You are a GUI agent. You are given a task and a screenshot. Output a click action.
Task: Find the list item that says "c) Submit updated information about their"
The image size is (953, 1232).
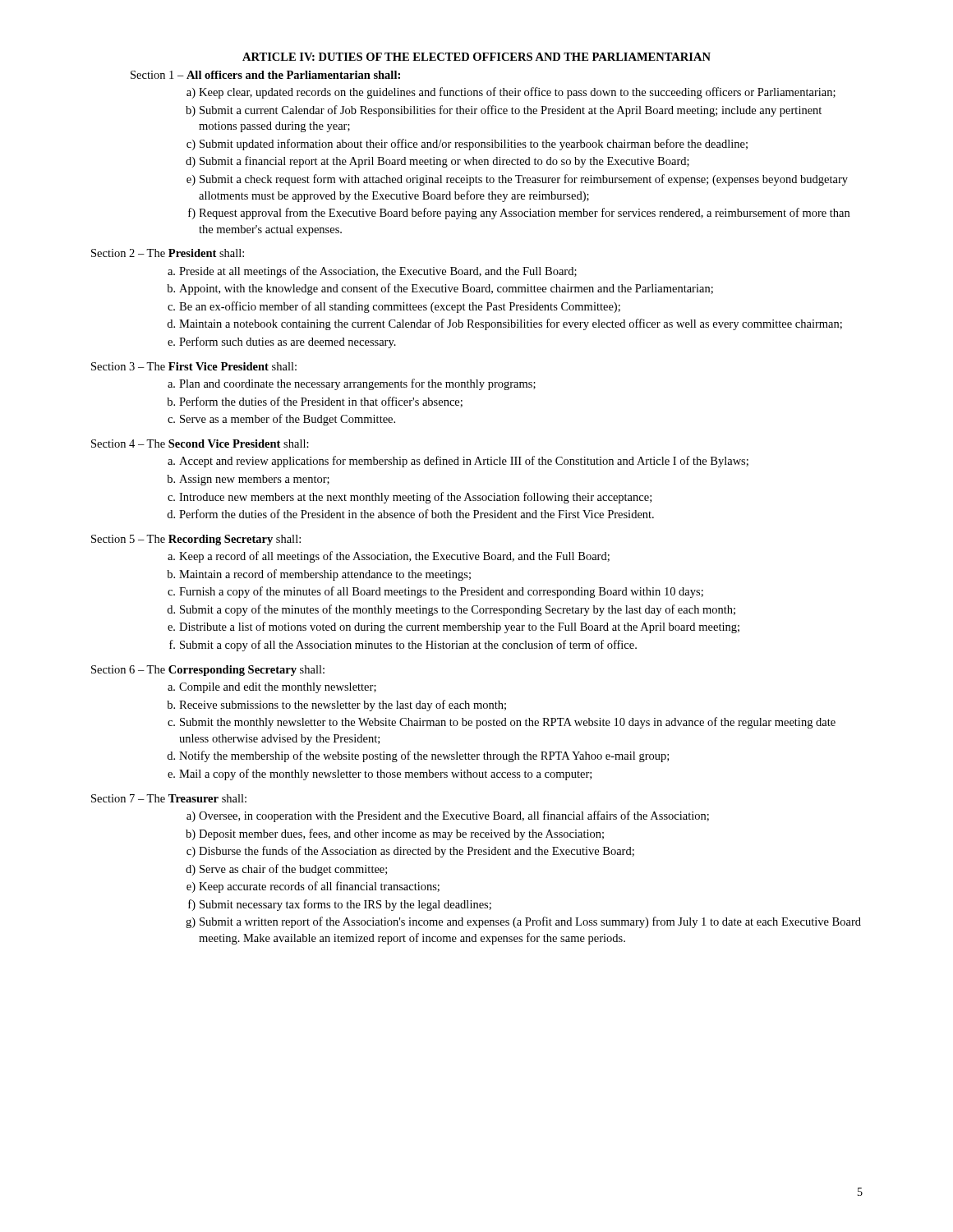point(516,144)
